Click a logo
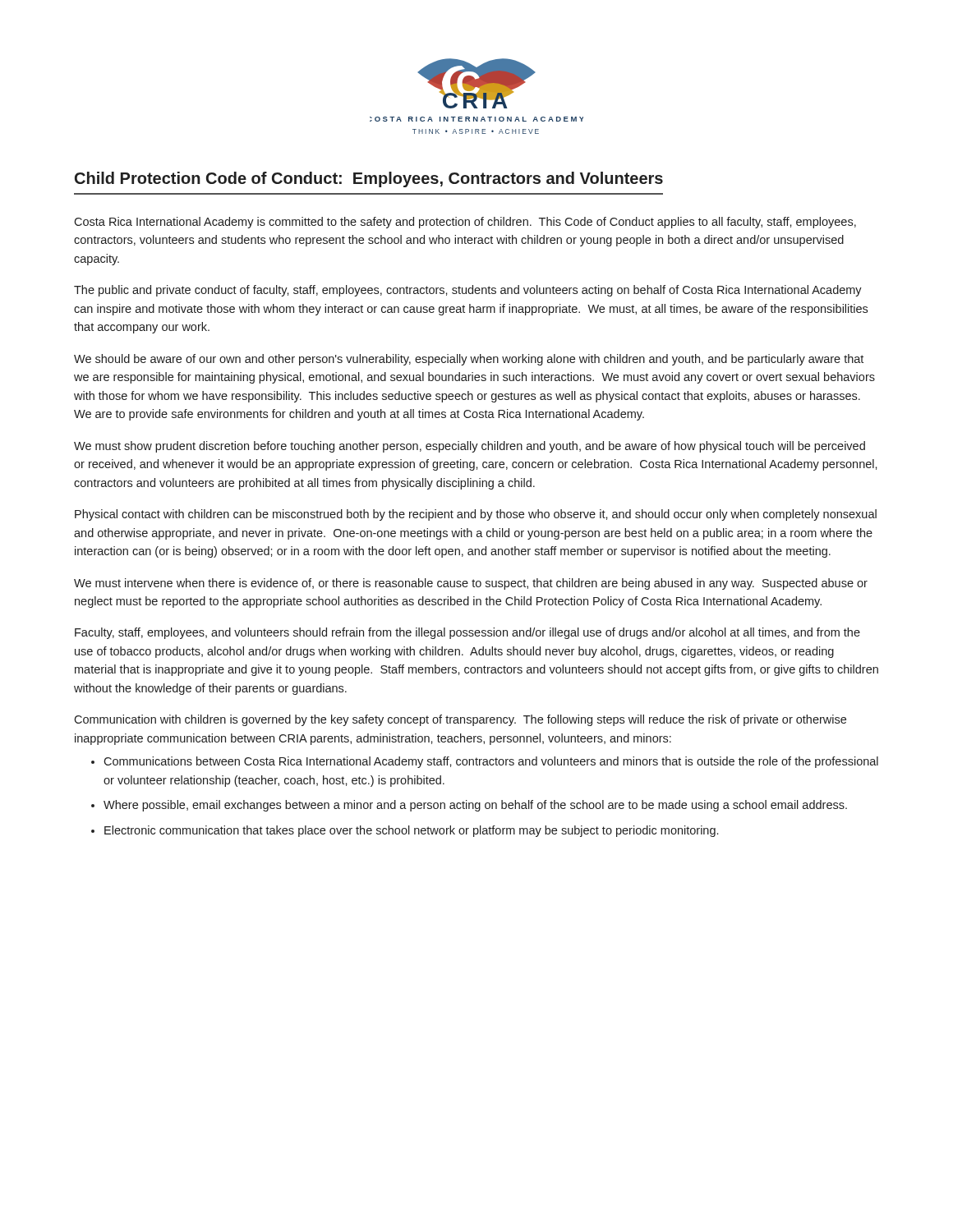Screen dimensions: 1232x953 [476, 98]
